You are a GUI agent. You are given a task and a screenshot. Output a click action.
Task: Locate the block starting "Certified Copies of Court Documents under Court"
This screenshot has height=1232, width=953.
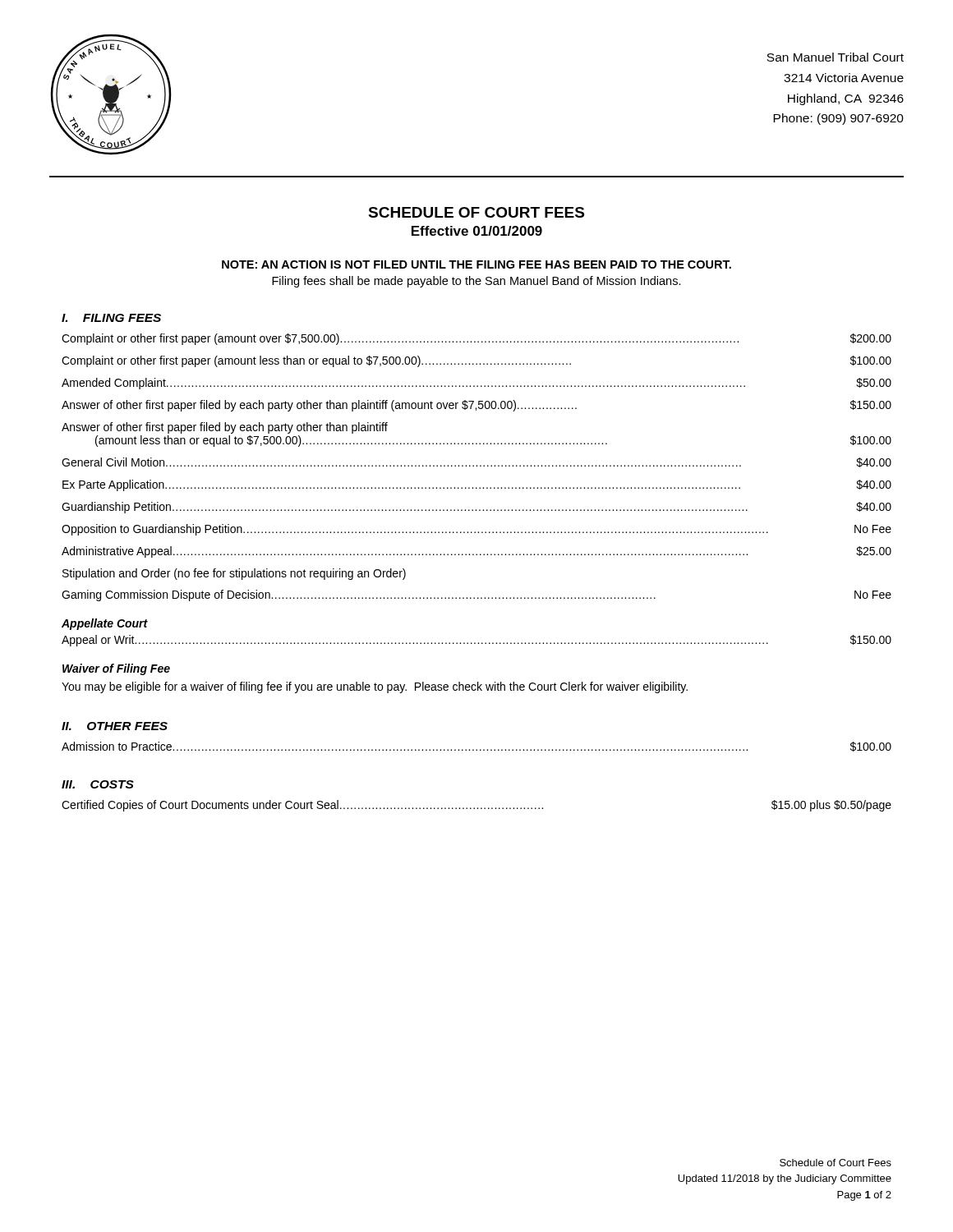pos(476,805)
